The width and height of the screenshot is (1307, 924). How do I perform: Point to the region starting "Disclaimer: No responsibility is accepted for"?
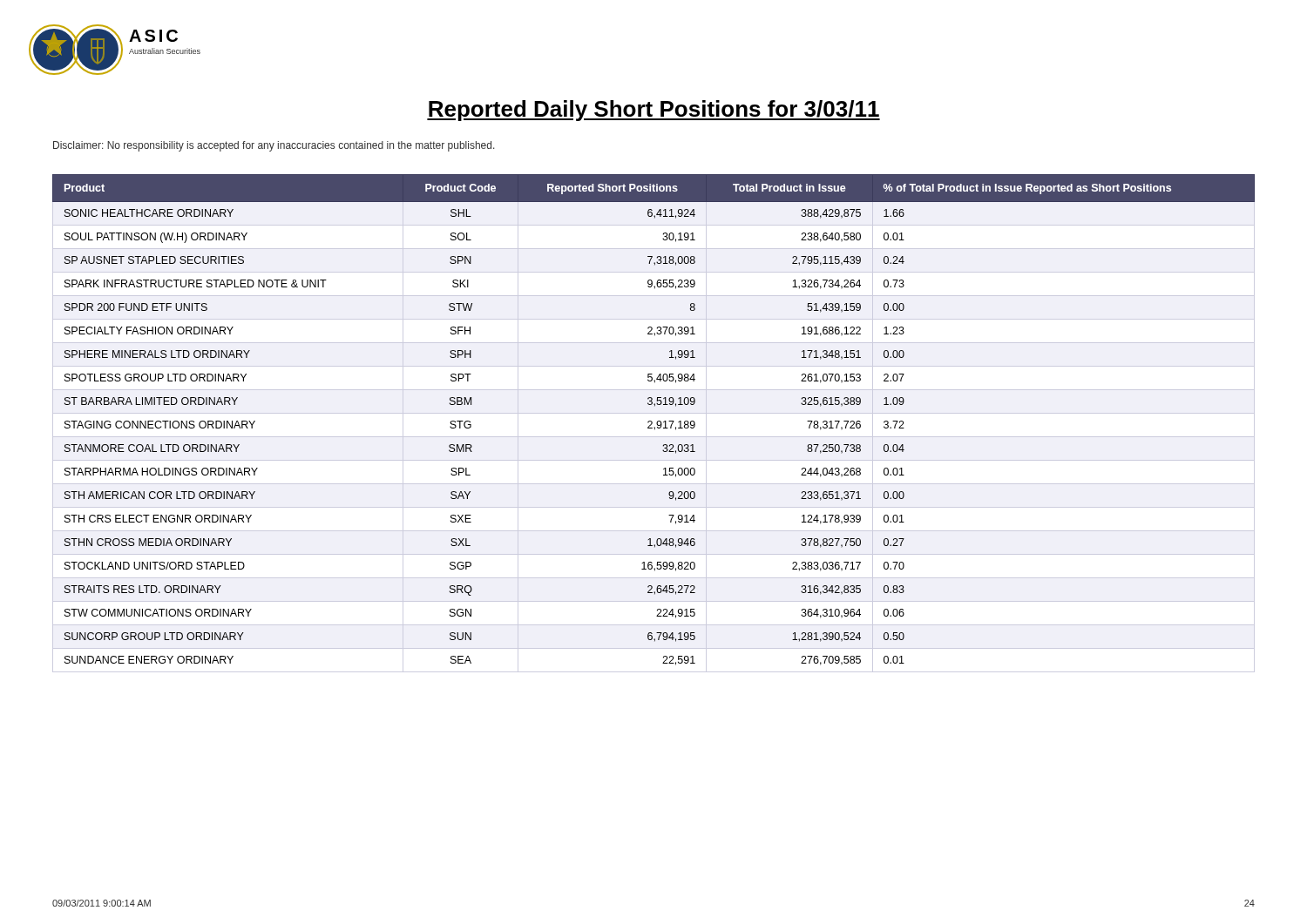pos(274,145)
